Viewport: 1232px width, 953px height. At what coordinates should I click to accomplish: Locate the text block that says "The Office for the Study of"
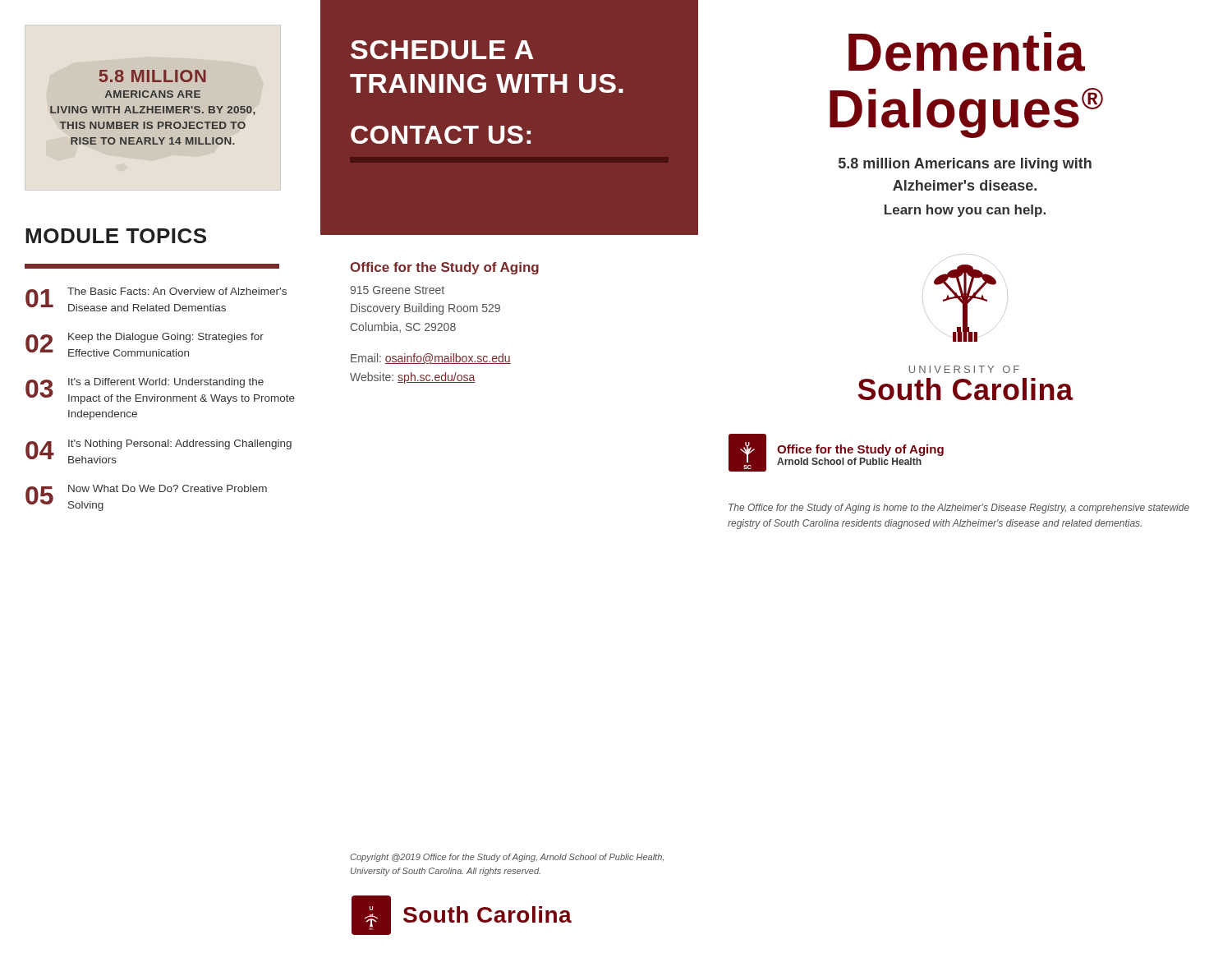tap(959, 516)
